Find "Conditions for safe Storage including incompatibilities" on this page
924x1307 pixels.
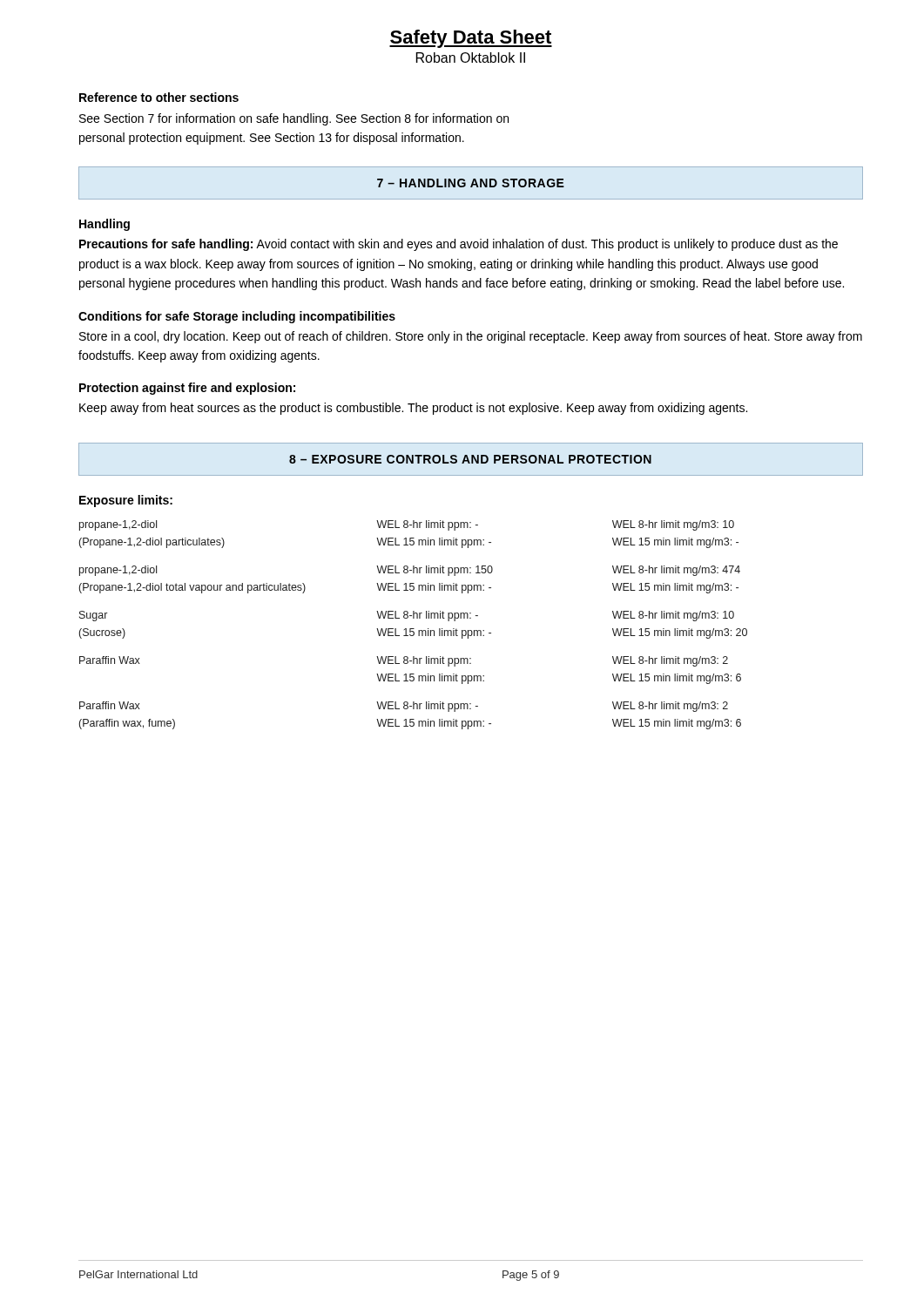click(237, 316)
